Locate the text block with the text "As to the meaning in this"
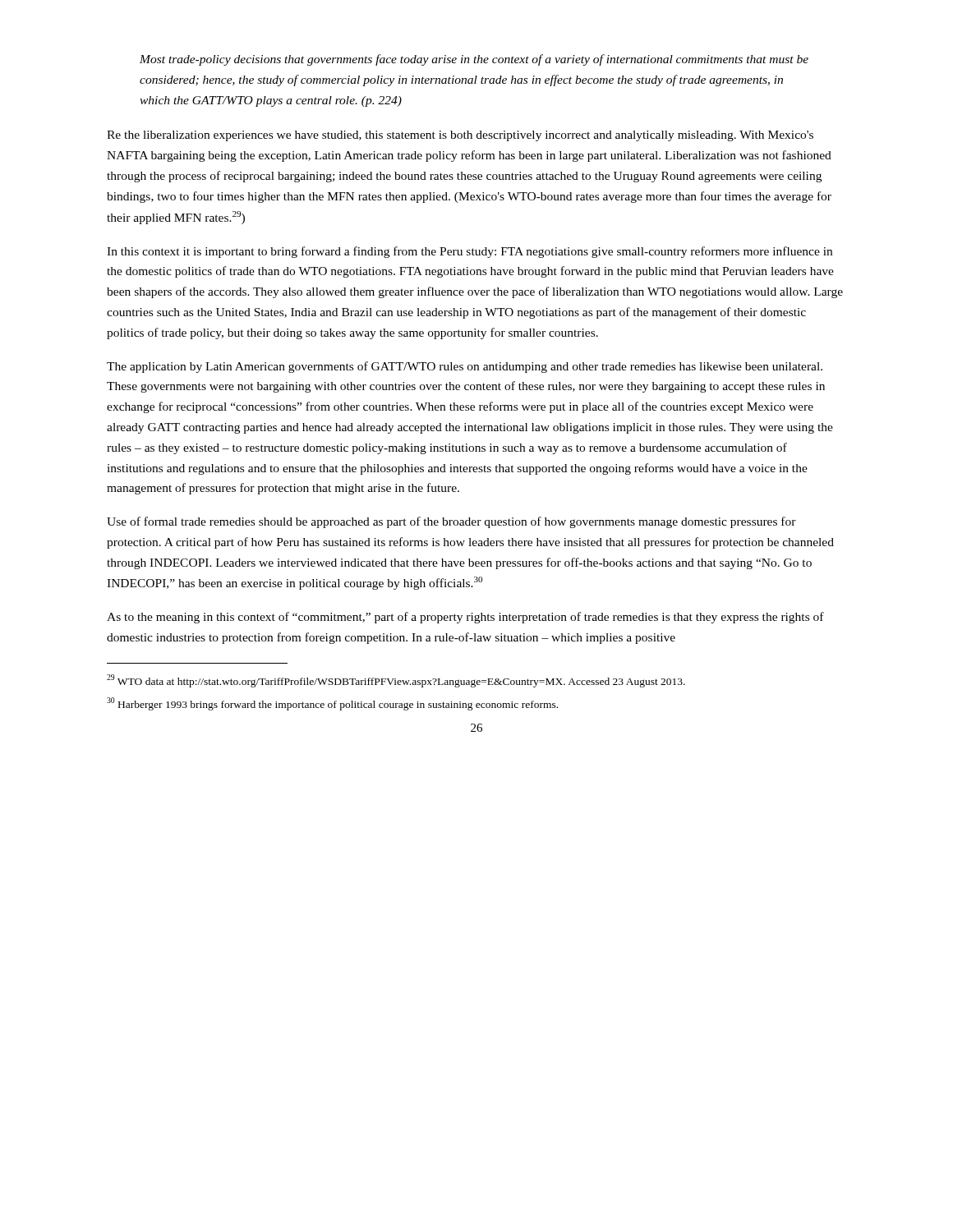Viewport: 953px width, 1232px height. 465,627
